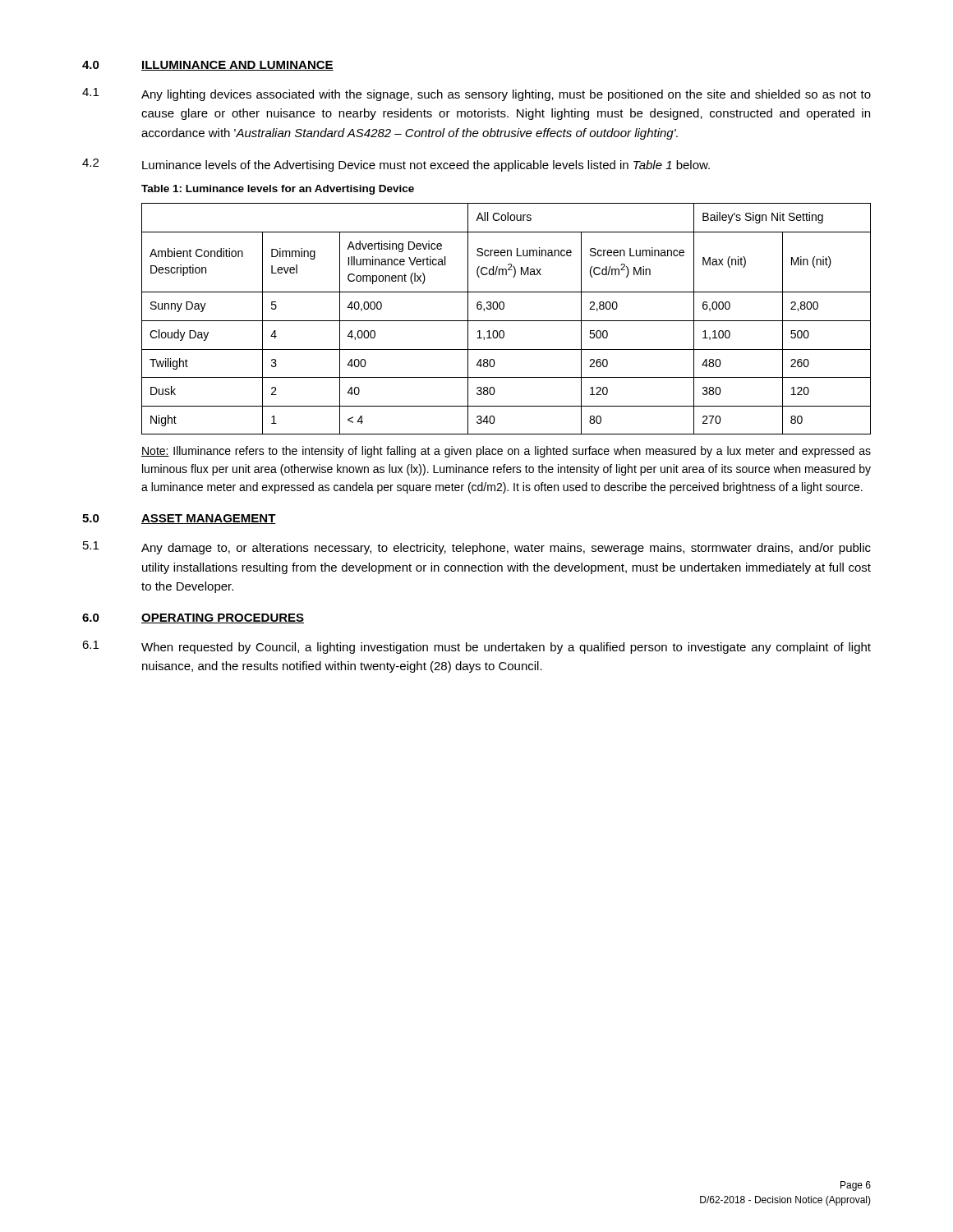Image resolution: width=953 pixels, height=1232 pixels.
Task: Point to the text block starting "6.0 OPERATING PROCEDURES"
Action: click(193, 618)
